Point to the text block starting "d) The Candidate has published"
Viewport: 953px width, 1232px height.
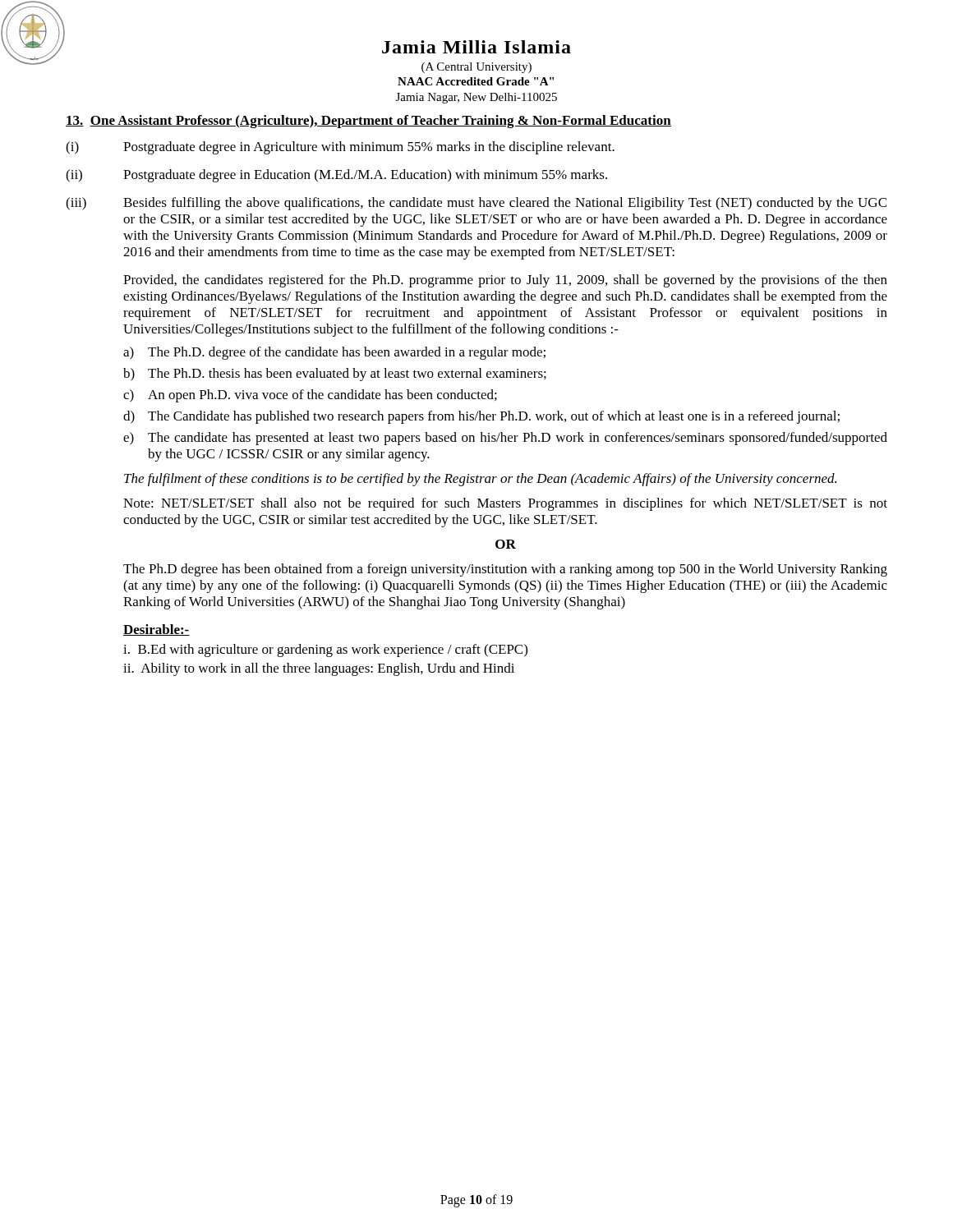point(505,416)
